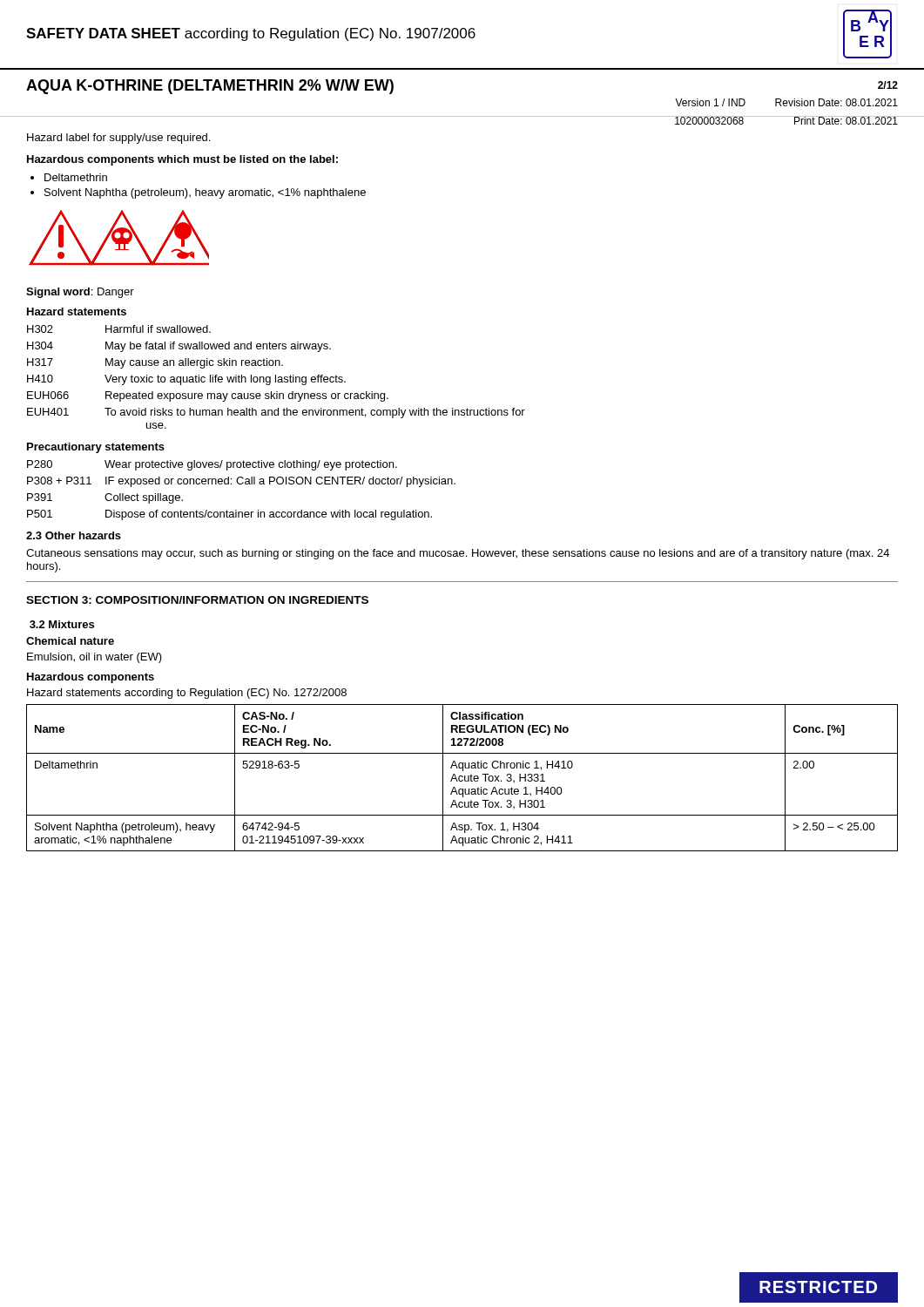Locate the table
Image resolution: width=924 pixels, height=1307 pixels.
pos(462,778)
